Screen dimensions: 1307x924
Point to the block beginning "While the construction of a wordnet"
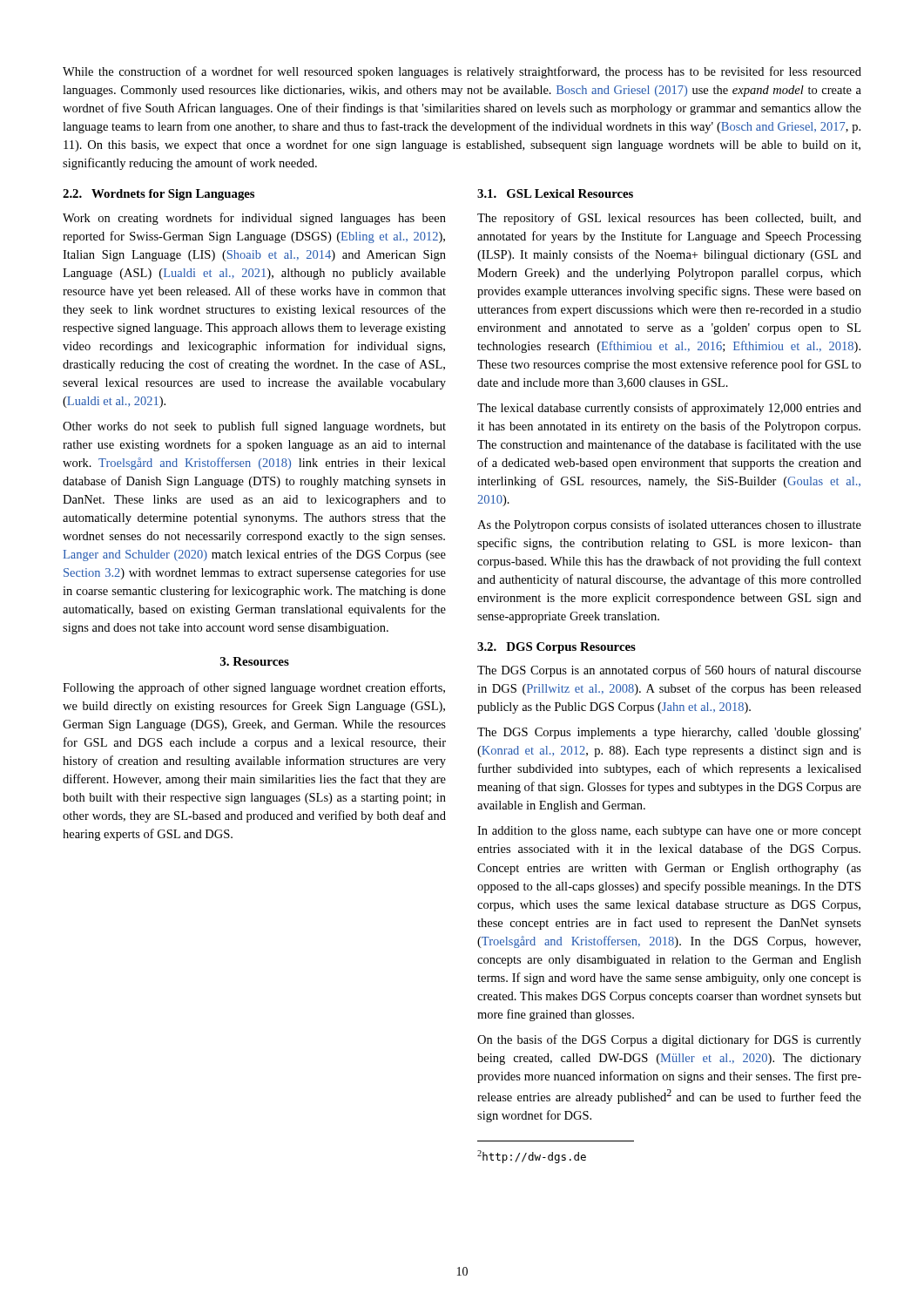tap(462, 118)
